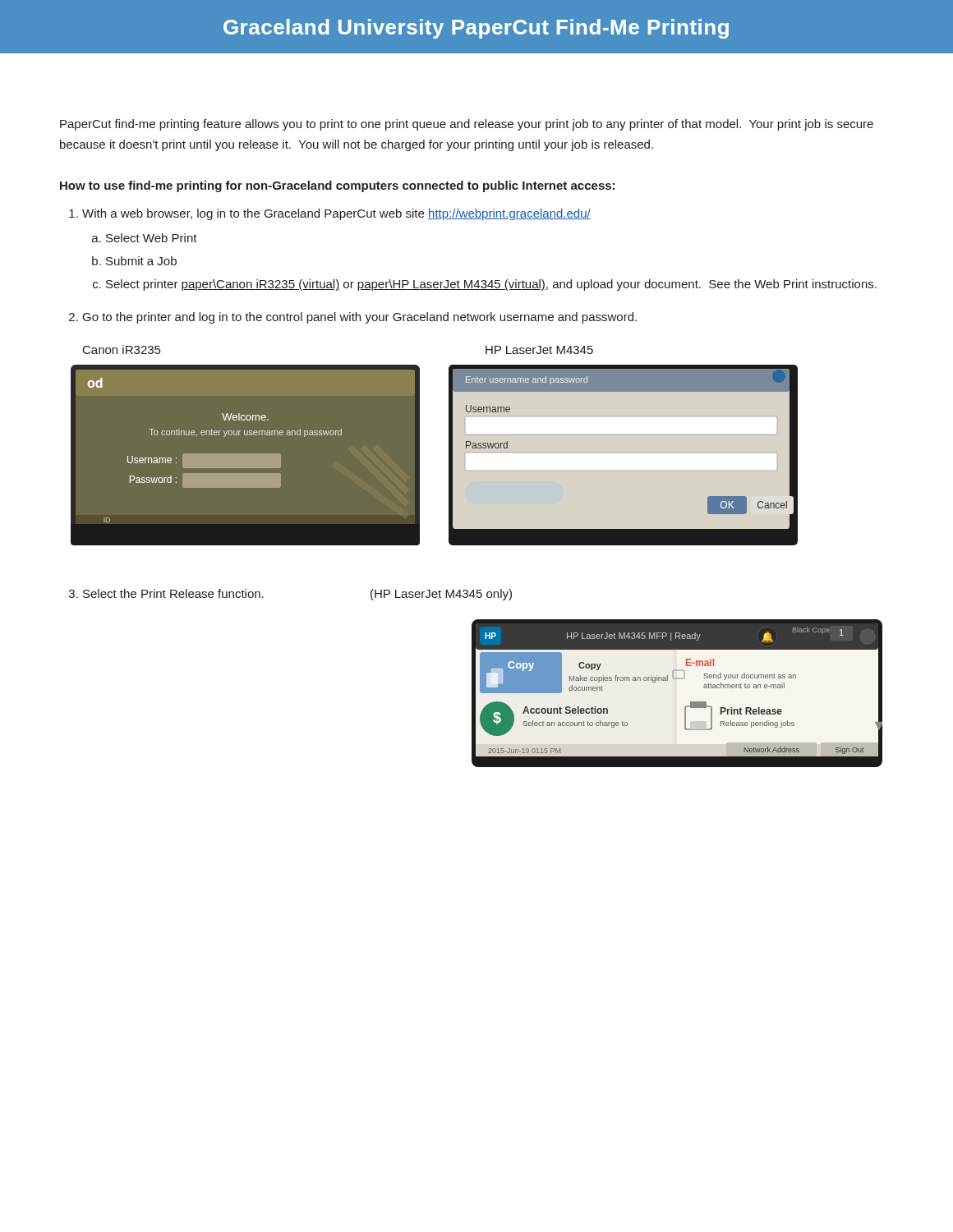Click on the region starting "Go to the printer and log in to"
This screenshot has height=1232, width=953.
click(360, 317)
